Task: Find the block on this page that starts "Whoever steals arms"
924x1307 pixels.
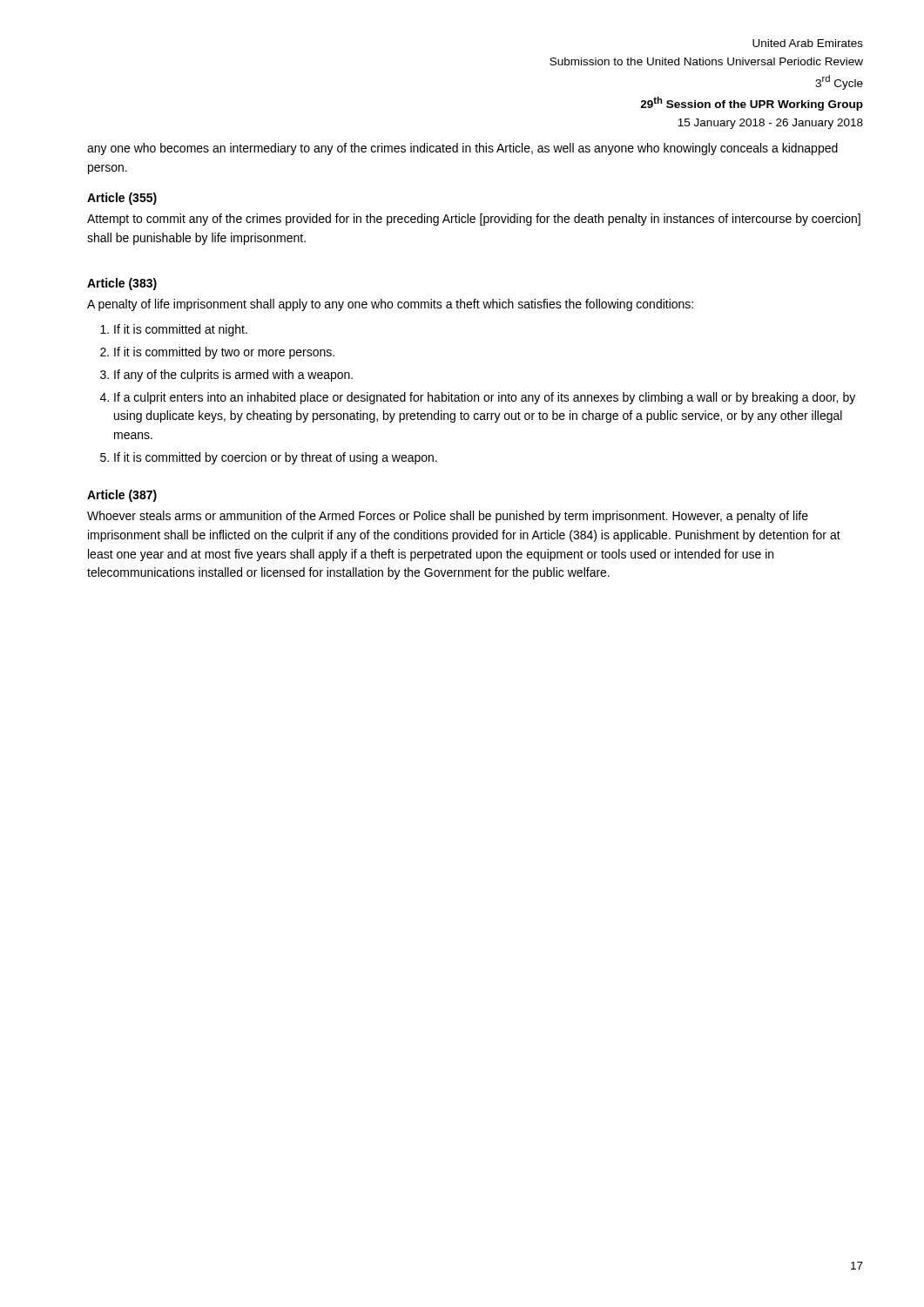Action: [464, 544]
